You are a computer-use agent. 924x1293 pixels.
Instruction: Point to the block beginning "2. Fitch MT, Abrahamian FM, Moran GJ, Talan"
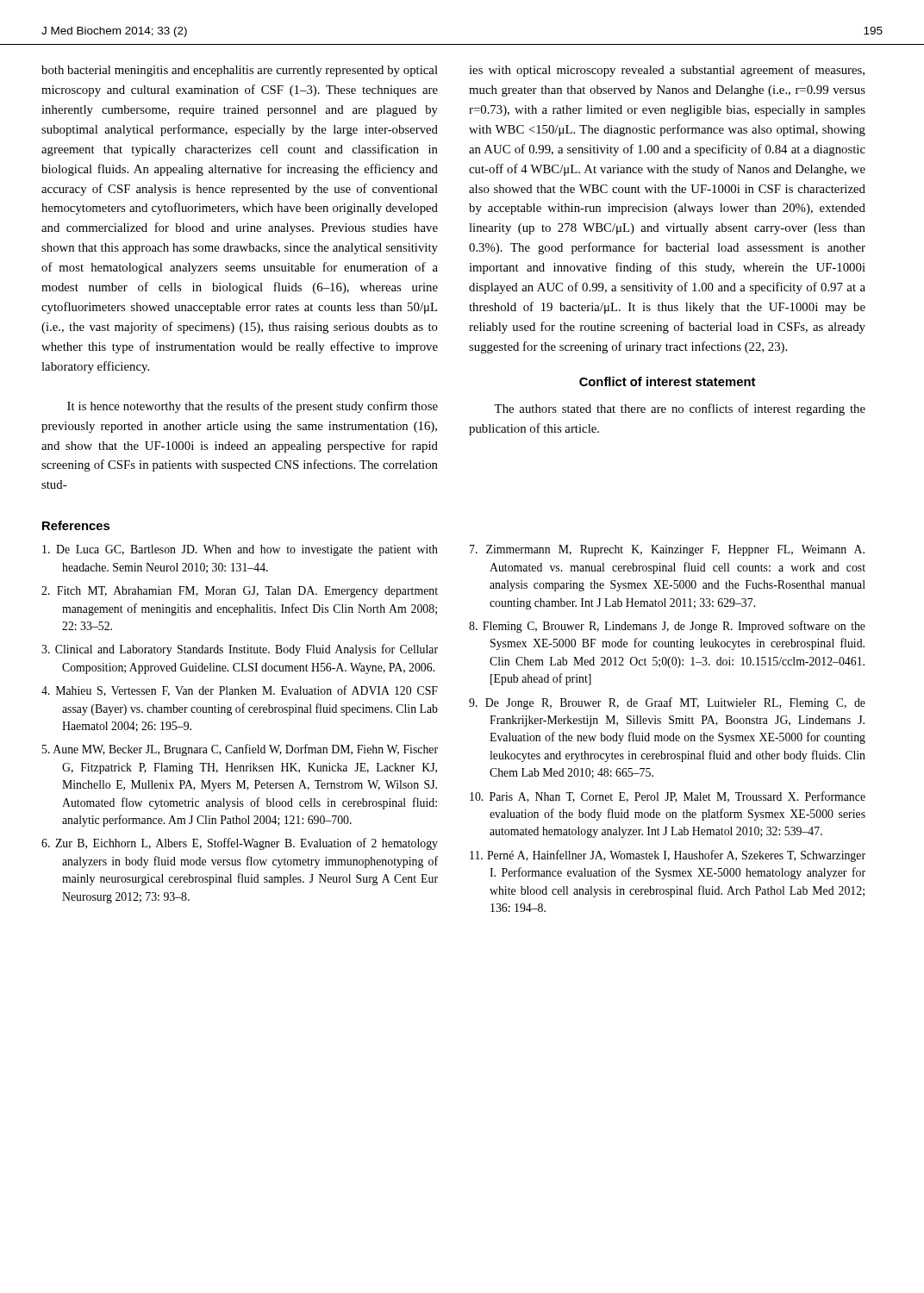pyautogui.click(x=240, y=609)
